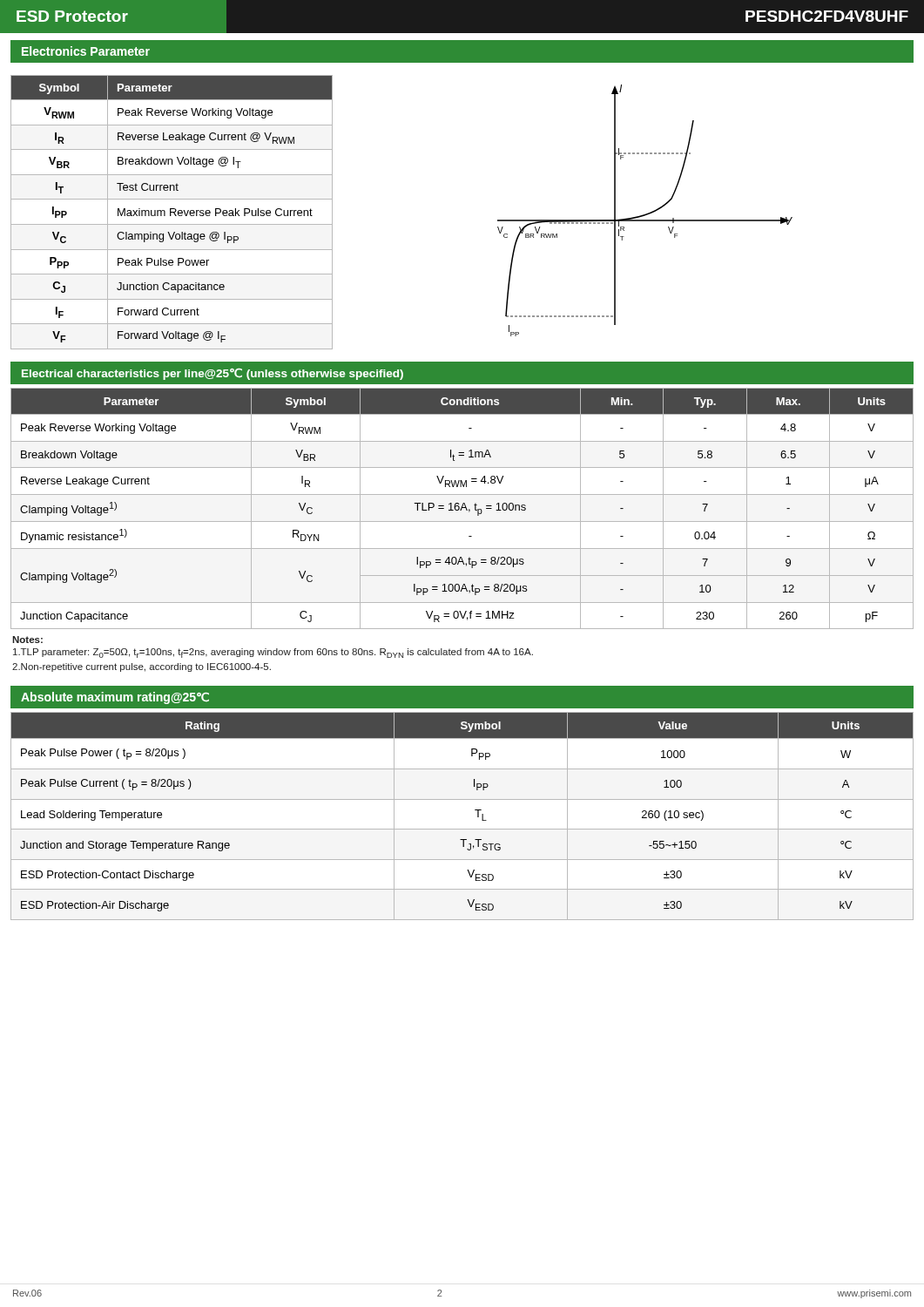Click on the table containing "ESD Protection-Air Discharge"
This screenshot has width=924, height=1307.
[462, 816]
